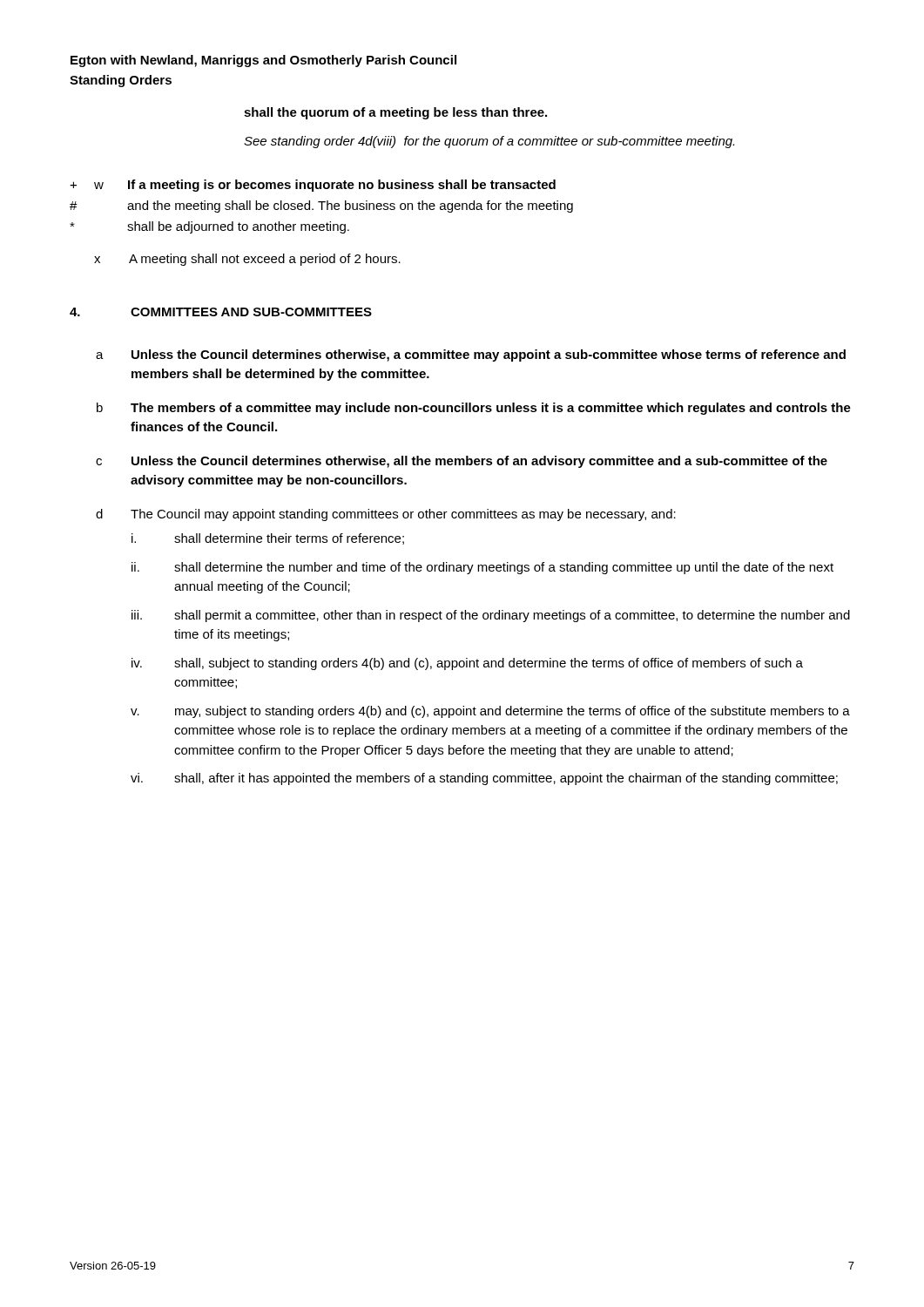Locate the block of text that opens with "shall the quorum of"
924x1307 pixels.
(396, 112)
